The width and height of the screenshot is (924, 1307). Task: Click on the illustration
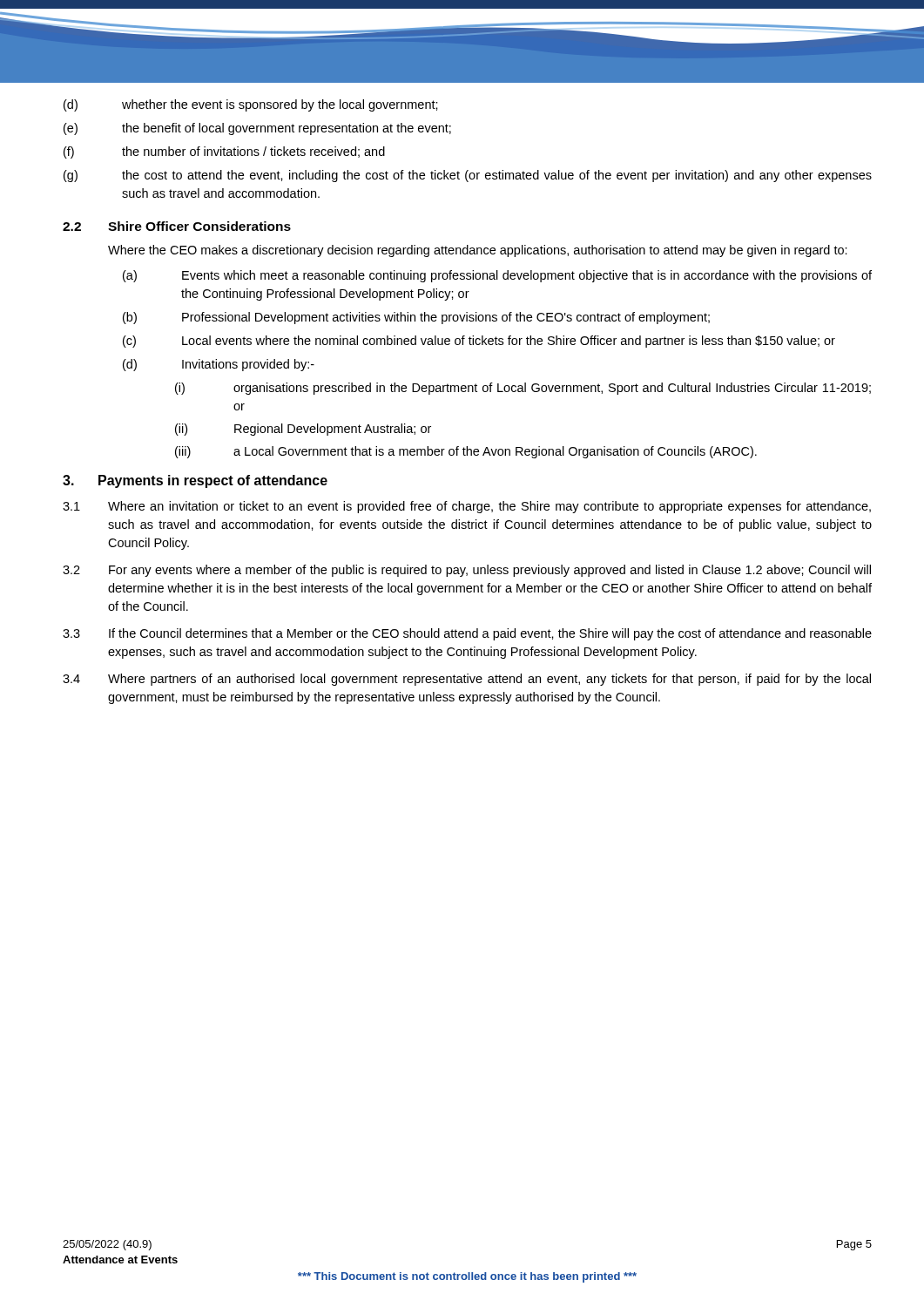(462, 41)
